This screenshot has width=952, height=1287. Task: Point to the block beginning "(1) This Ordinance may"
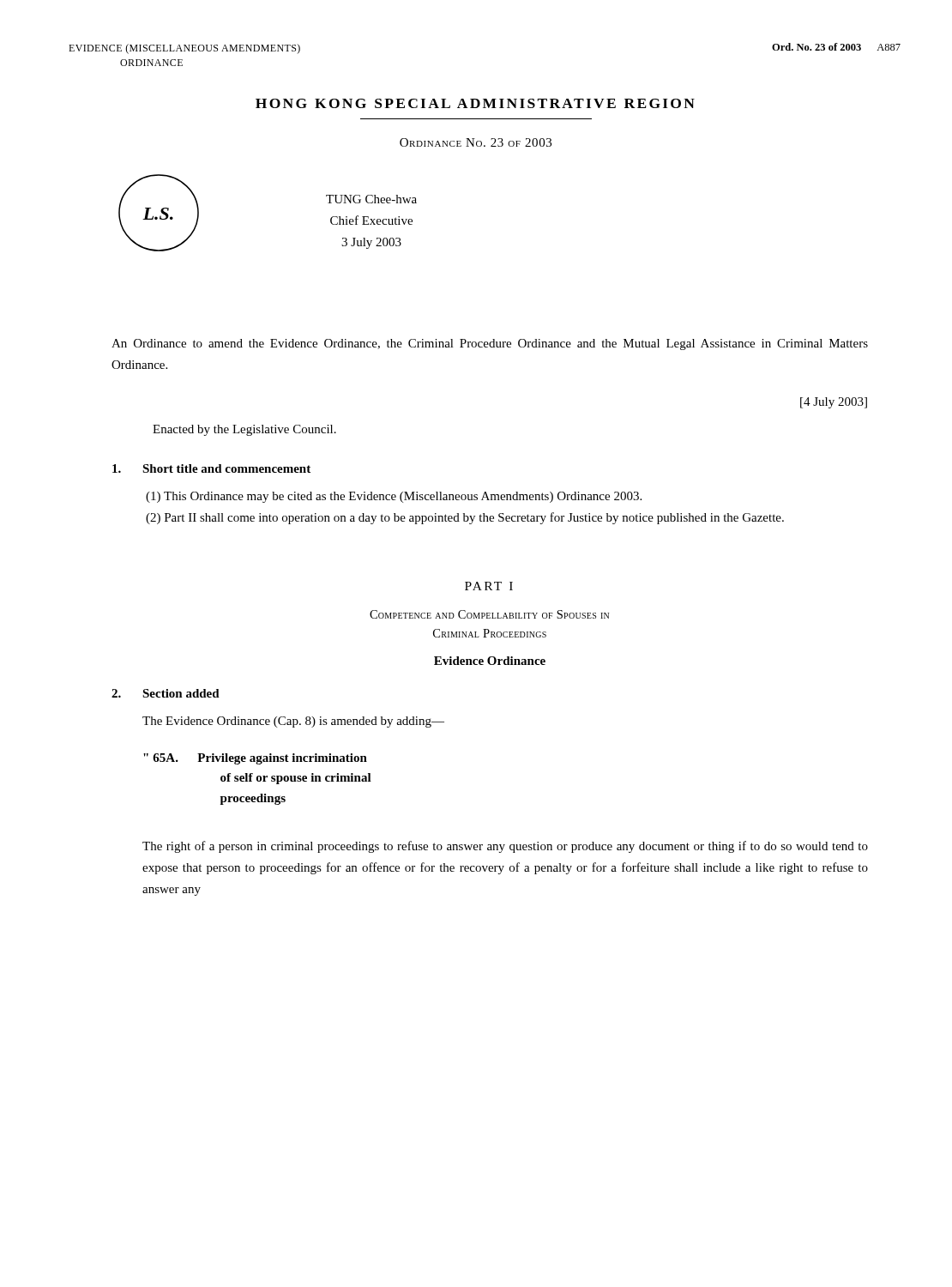(x=490, y=507)
